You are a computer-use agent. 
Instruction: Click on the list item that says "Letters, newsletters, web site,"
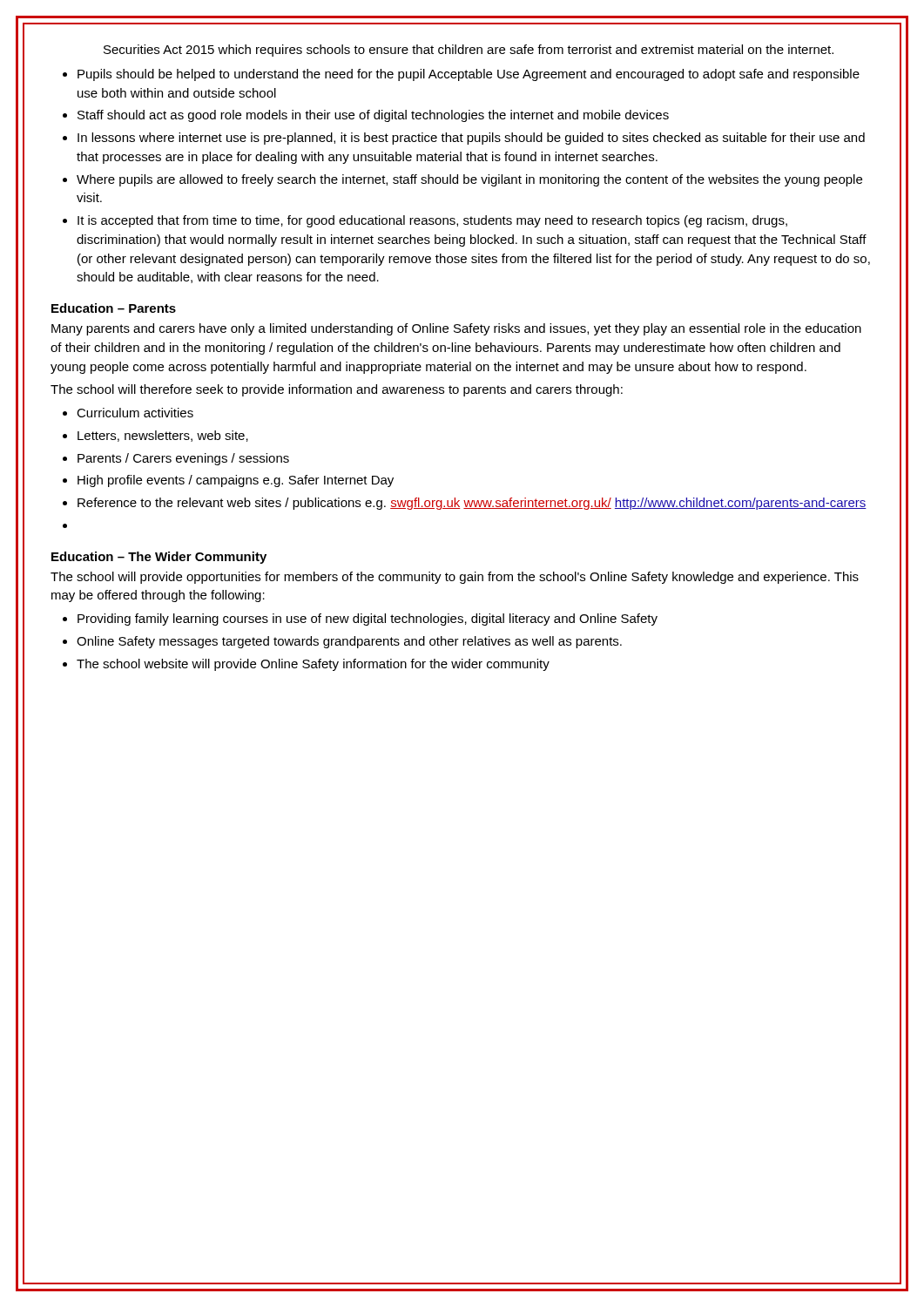163,436
